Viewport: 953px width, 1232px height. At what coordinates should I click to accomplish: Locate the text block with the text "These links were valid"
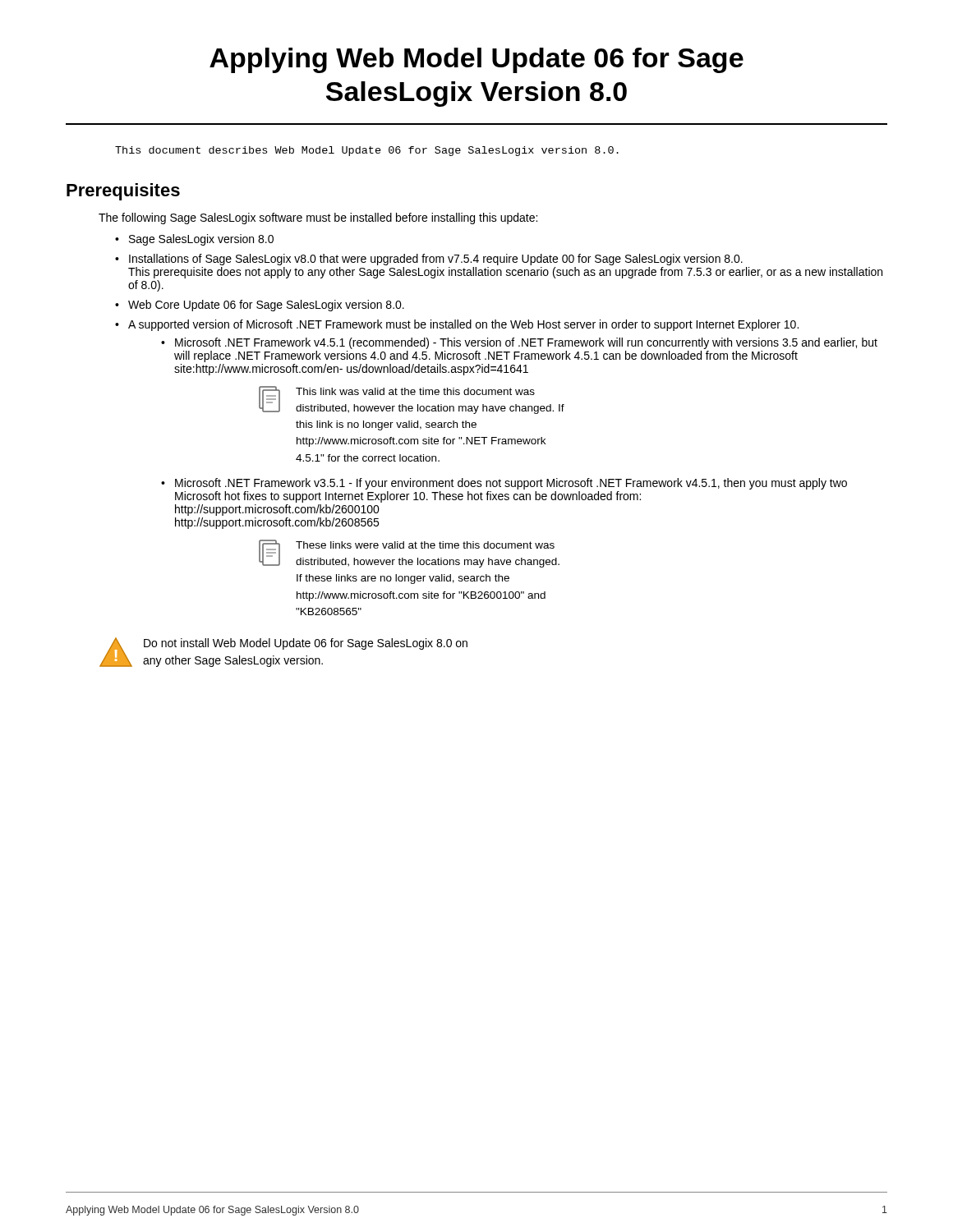(428, 578)
